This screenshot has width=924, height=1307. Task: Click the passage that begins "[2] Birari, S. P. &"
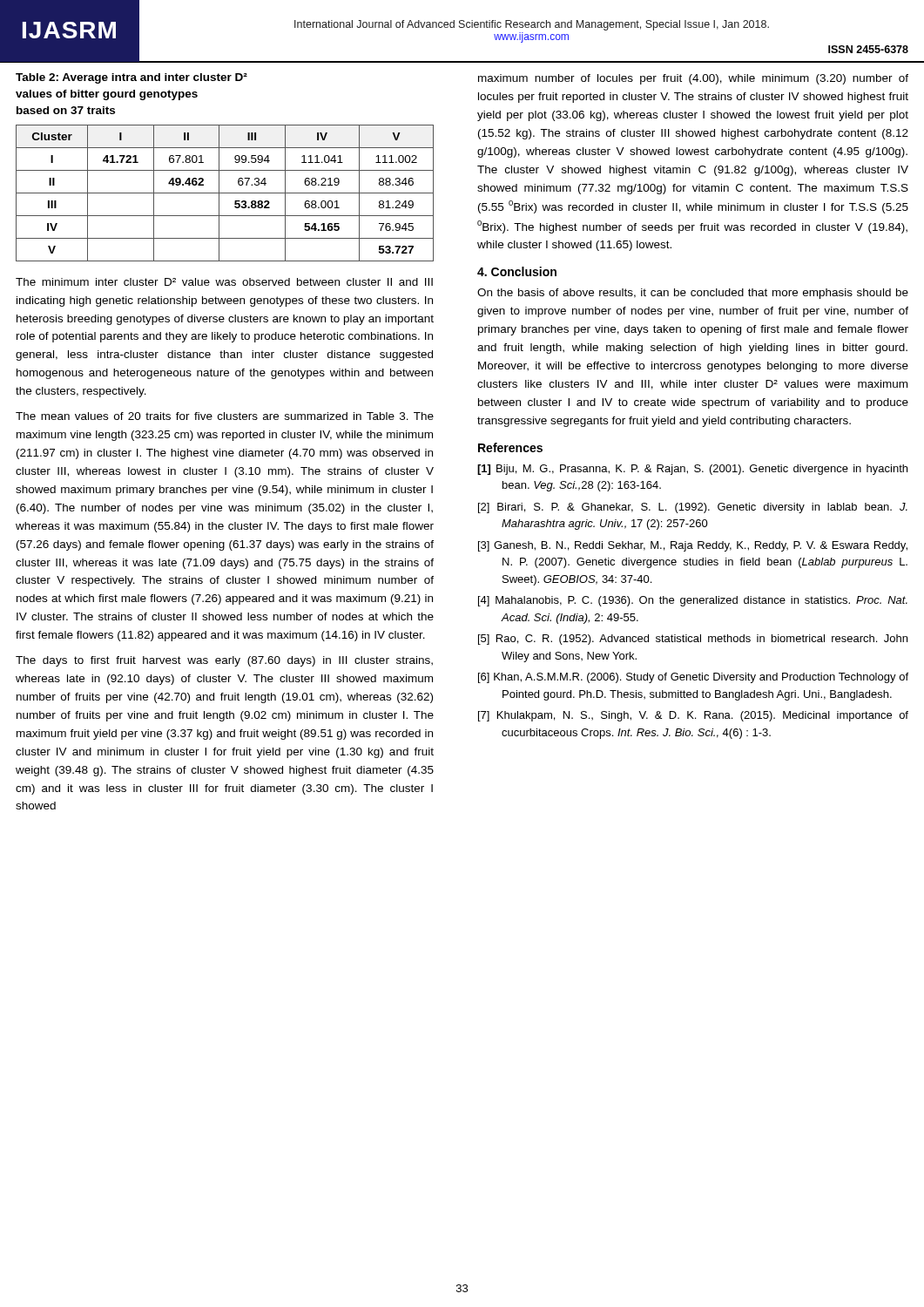693,515
